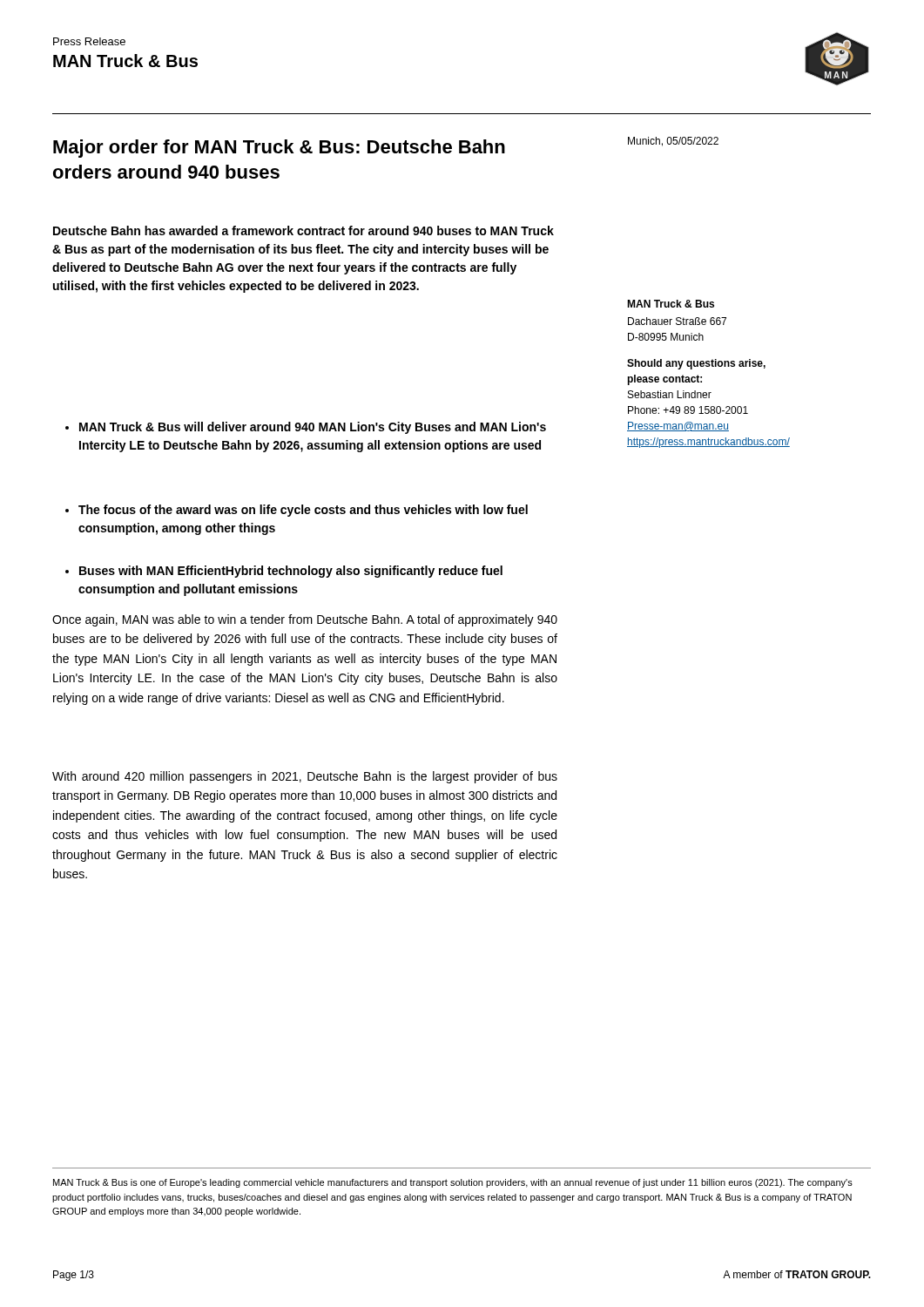Locate the block of text that opens with "Deutsche Bahn has awarded a"
The width and height of the screenshot is (924, 1307).
[305, 259]
